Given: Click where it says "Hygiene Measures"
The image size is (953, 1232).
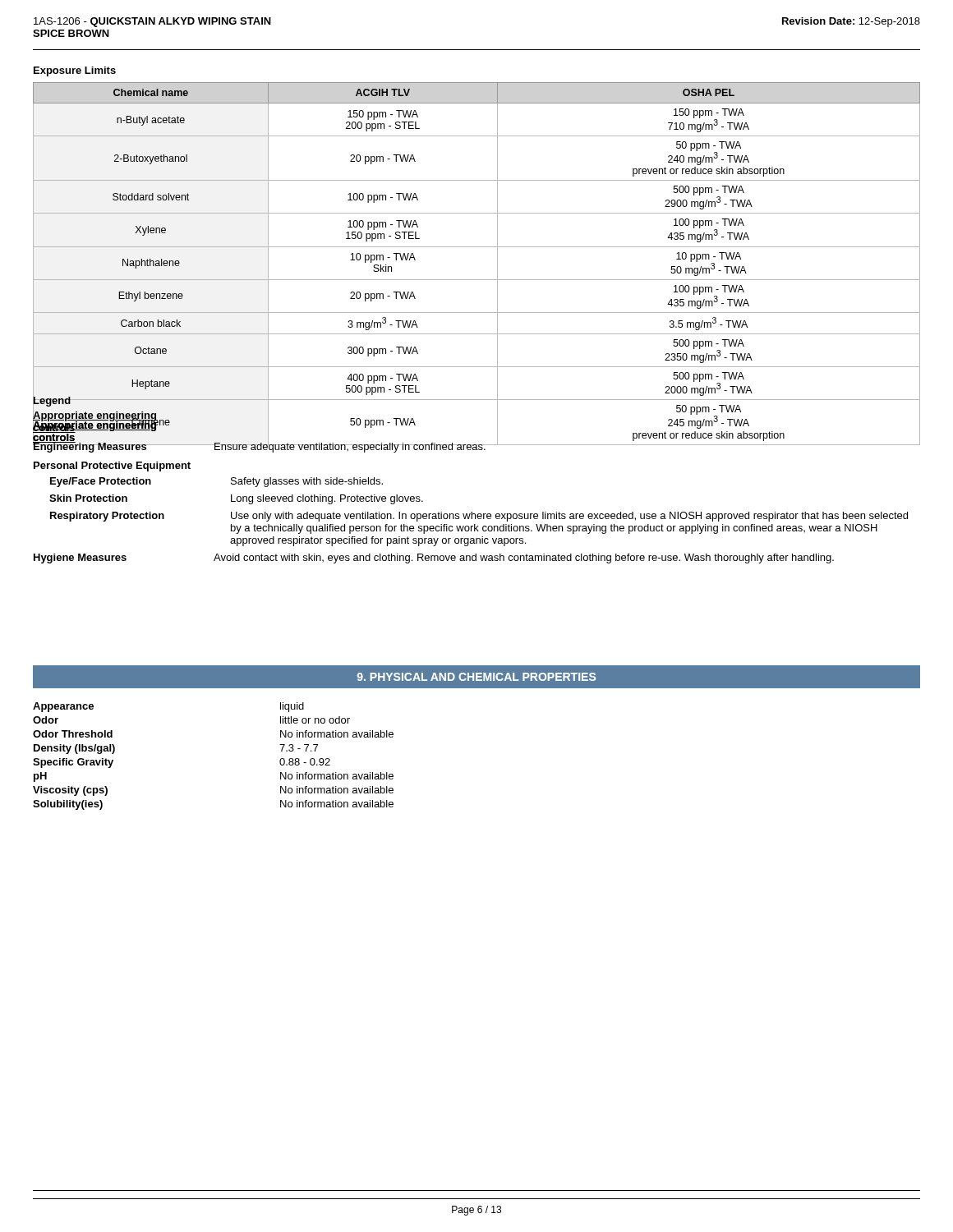Looking at the screenshot, I should pos(80,557).
